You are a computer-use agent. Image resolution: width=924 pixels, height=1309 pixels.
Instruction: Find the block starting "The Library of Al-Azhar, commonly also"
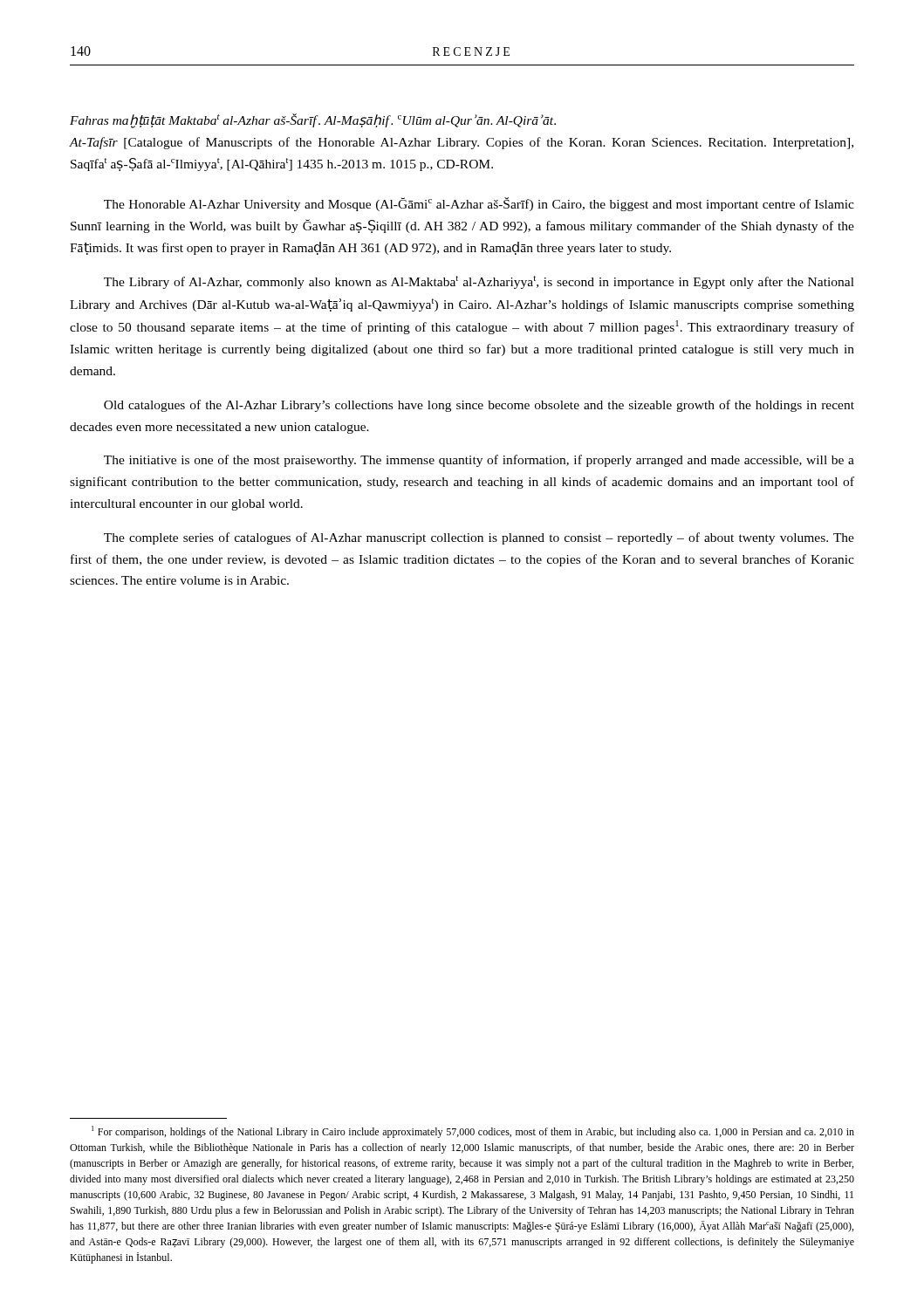(x=462, y=326)
